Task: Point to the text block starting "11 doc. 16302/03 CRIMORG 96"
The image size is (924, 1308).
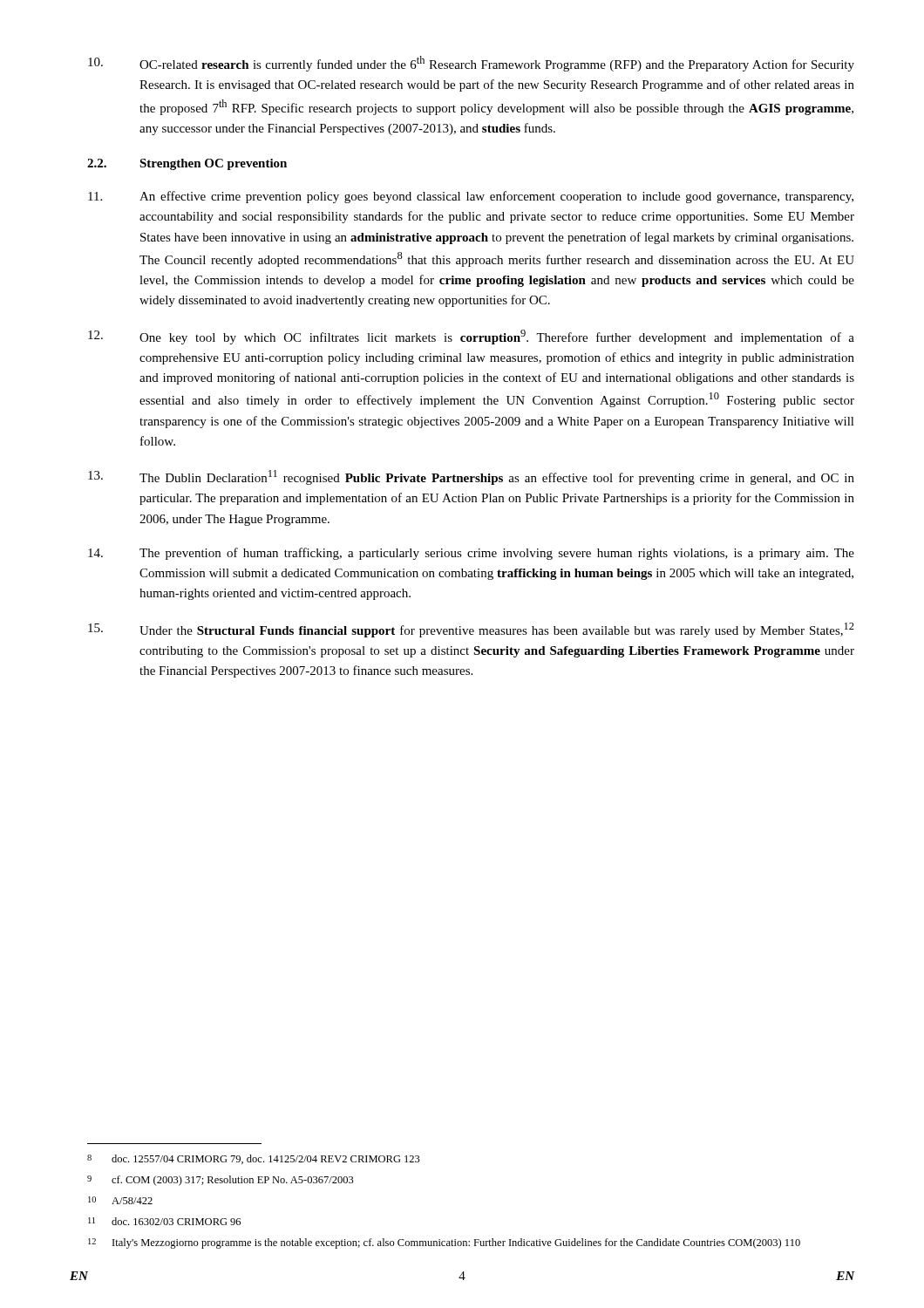Action: point(164,1221)
